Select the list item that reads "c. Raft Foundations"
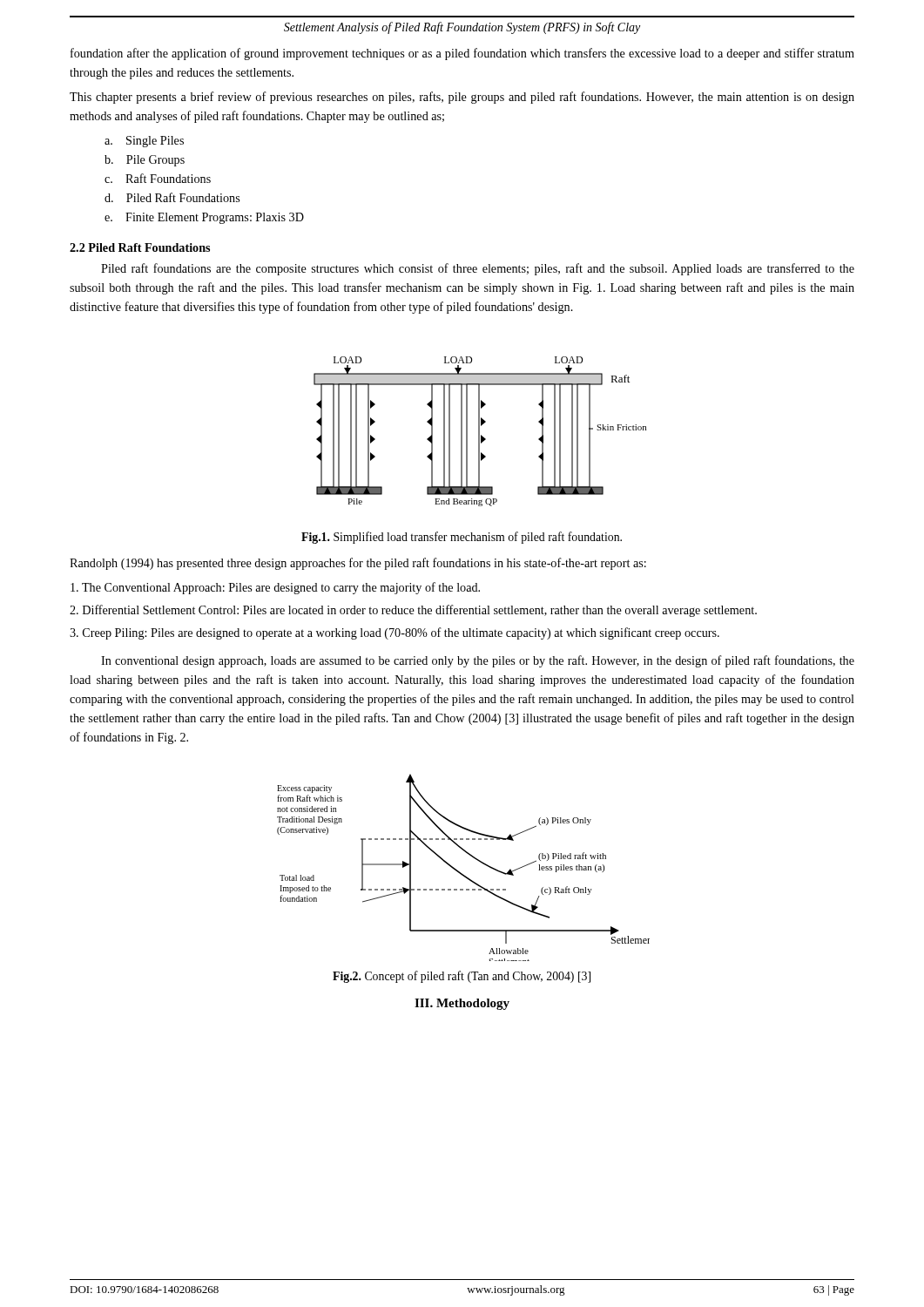Screen dimensions: 1307x924 158,179
